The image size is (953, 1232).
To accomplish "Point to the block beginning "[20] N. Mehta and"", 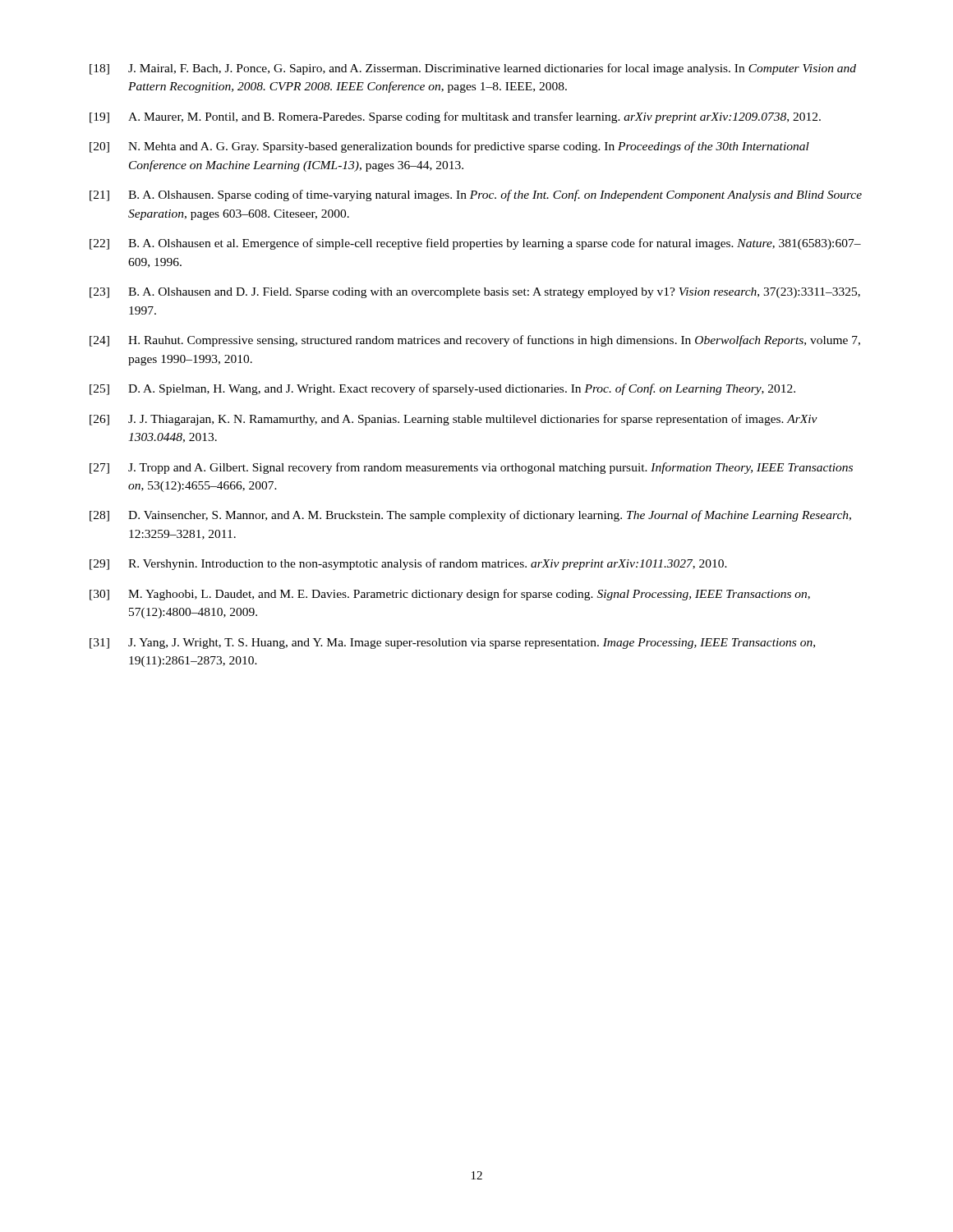I will 476,156.
